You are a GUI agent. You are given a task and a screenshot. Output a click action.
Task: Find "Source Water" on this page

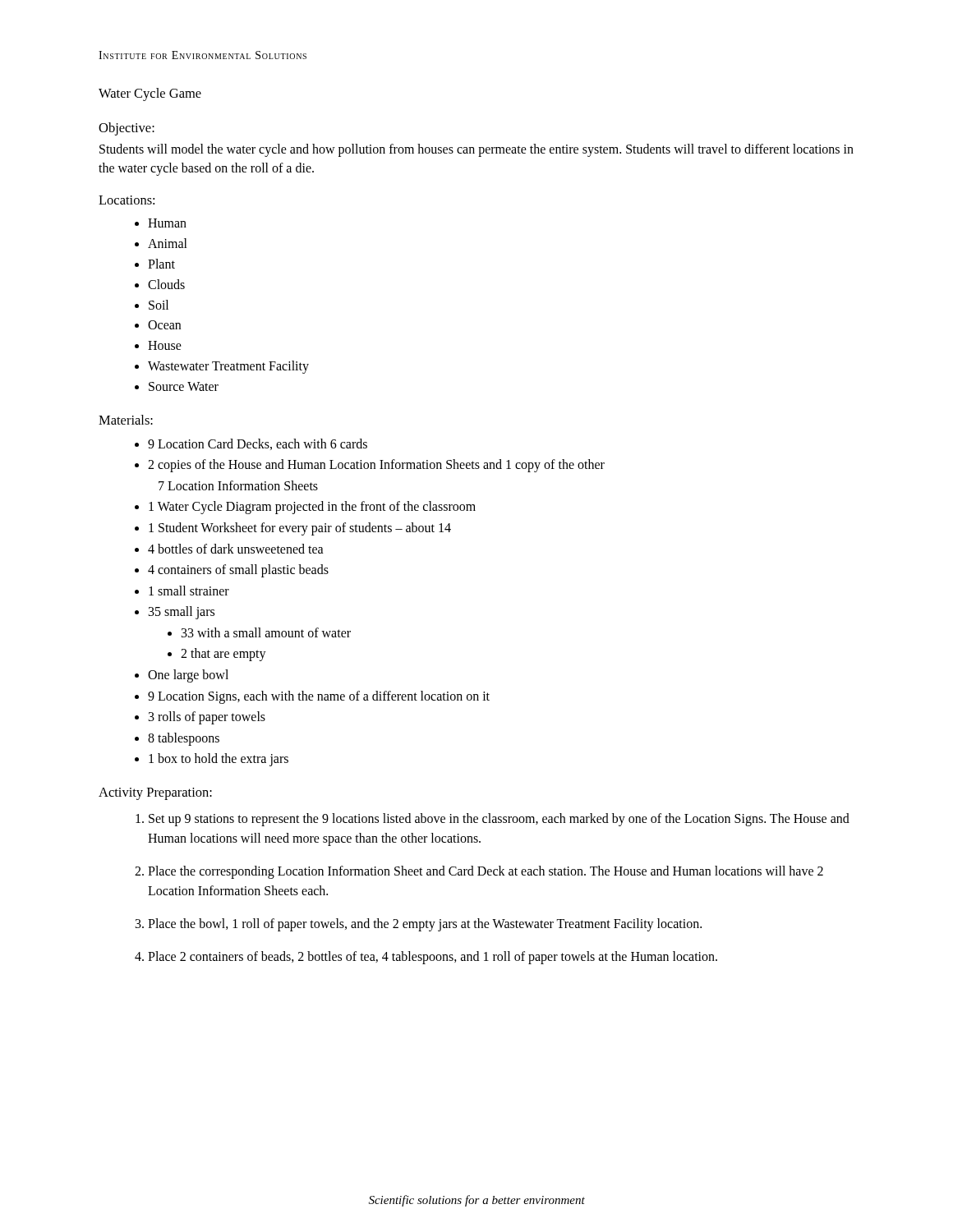click(x=183, y=386)
